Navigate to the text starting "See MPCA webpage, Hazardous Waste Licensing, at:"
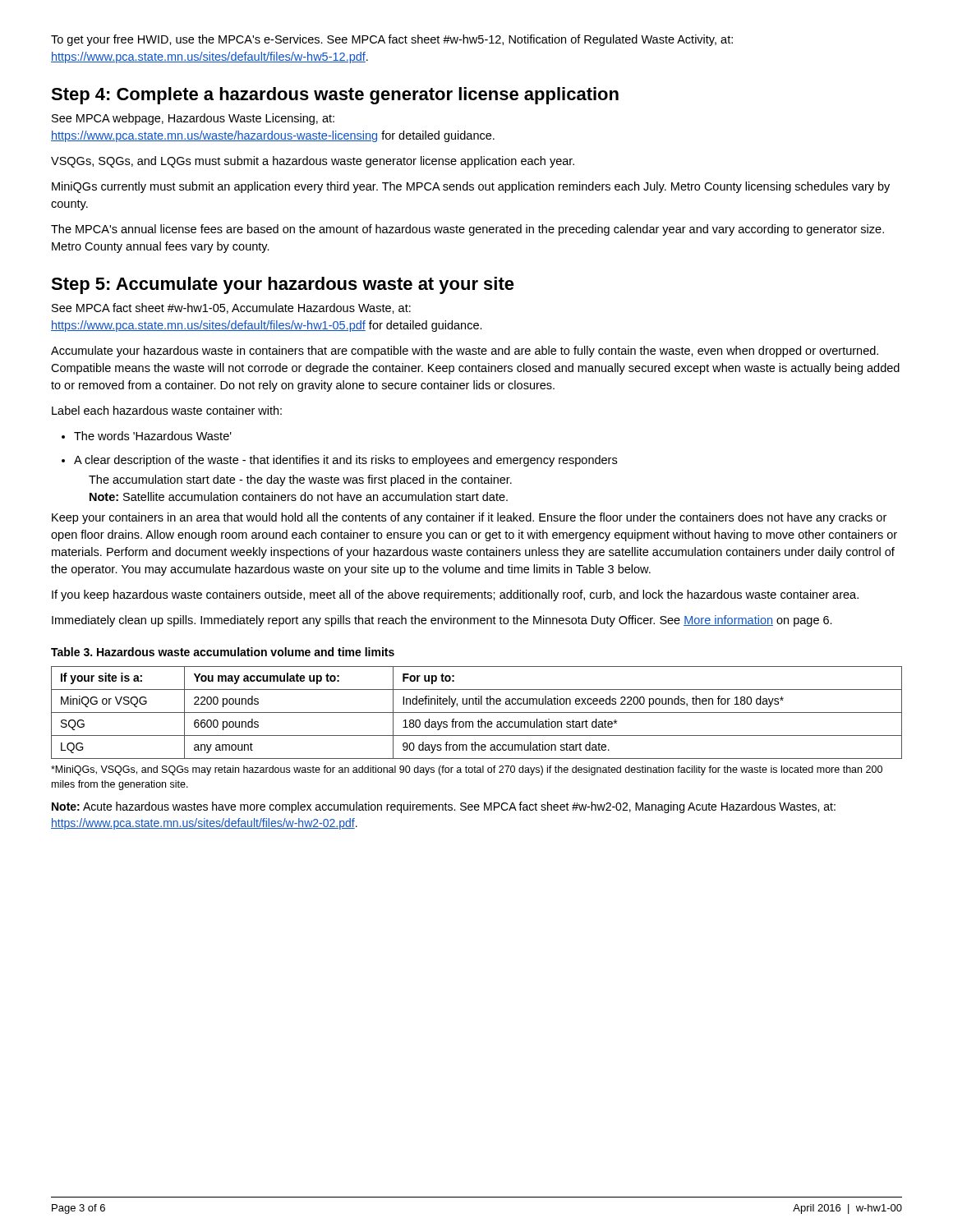953x1232 pixels. click(x=476, y=127)
